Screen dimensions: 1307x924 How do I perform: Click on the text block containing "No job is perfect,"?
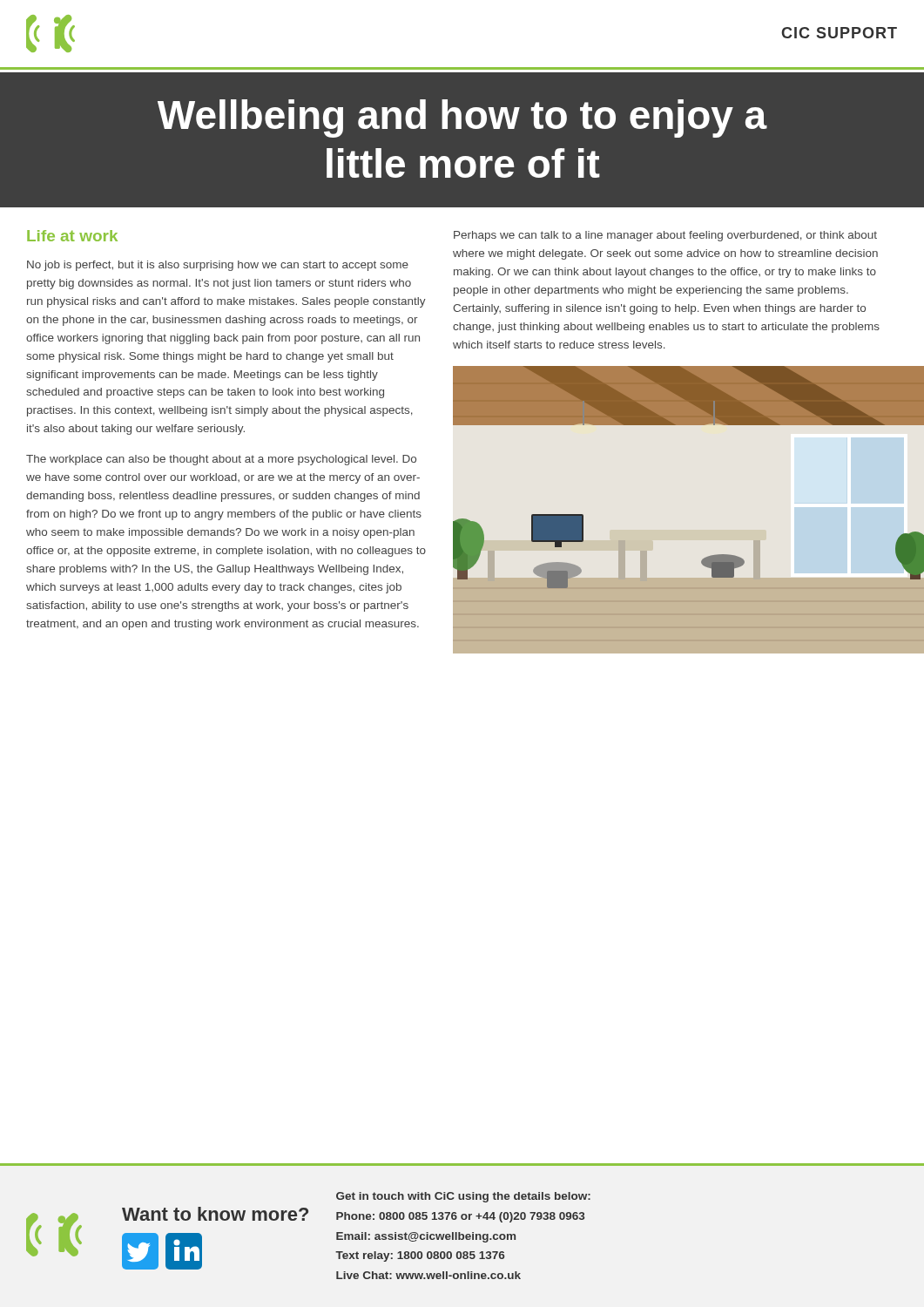click(x=226, y=347)
